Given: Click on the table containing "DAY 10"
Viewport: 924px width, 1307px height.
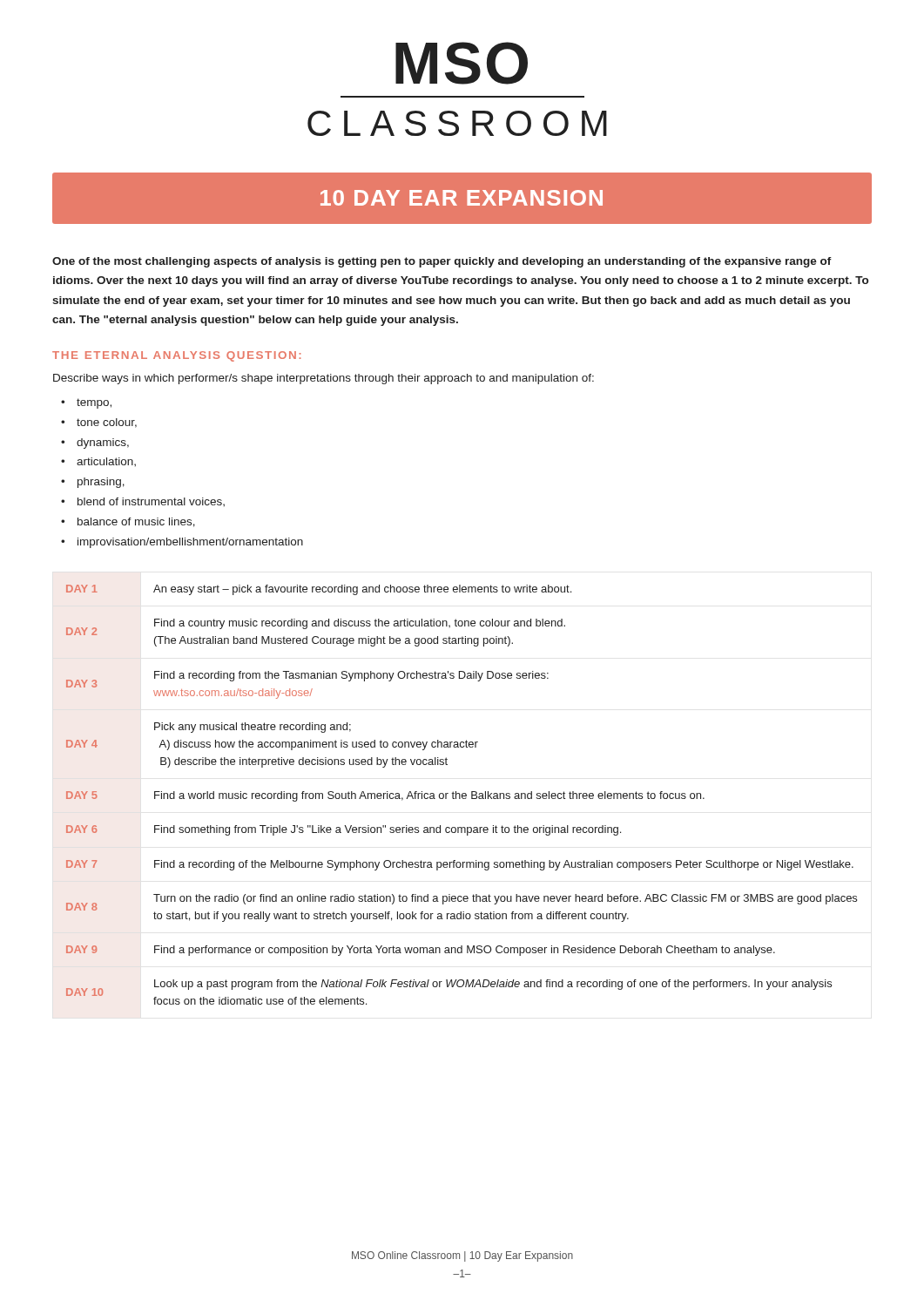Looking at the screenshot, I should [x=462, y=795].
